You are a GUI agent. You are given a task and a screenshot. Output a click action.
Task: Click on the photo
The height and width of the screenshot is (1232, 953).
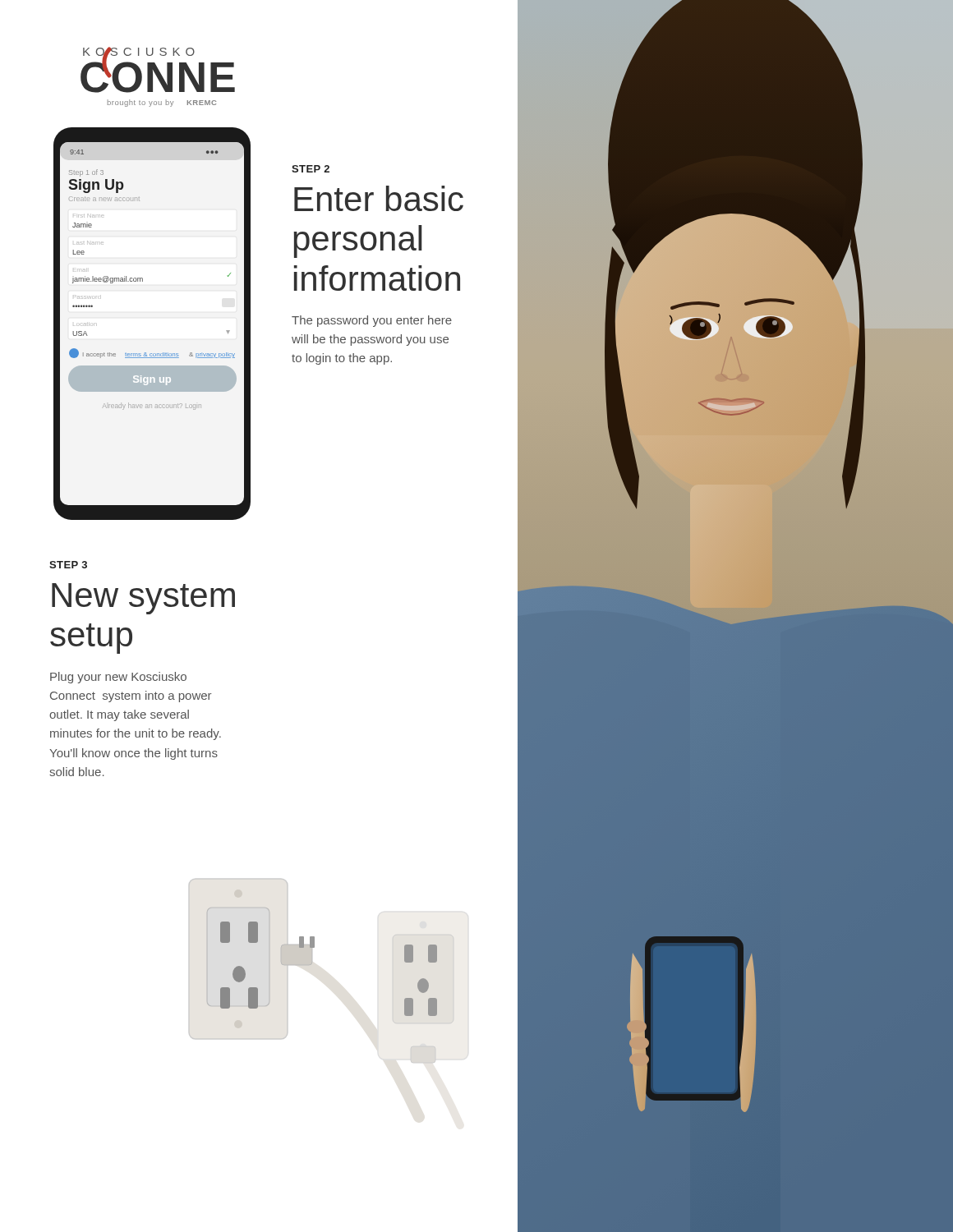[735, 616]
